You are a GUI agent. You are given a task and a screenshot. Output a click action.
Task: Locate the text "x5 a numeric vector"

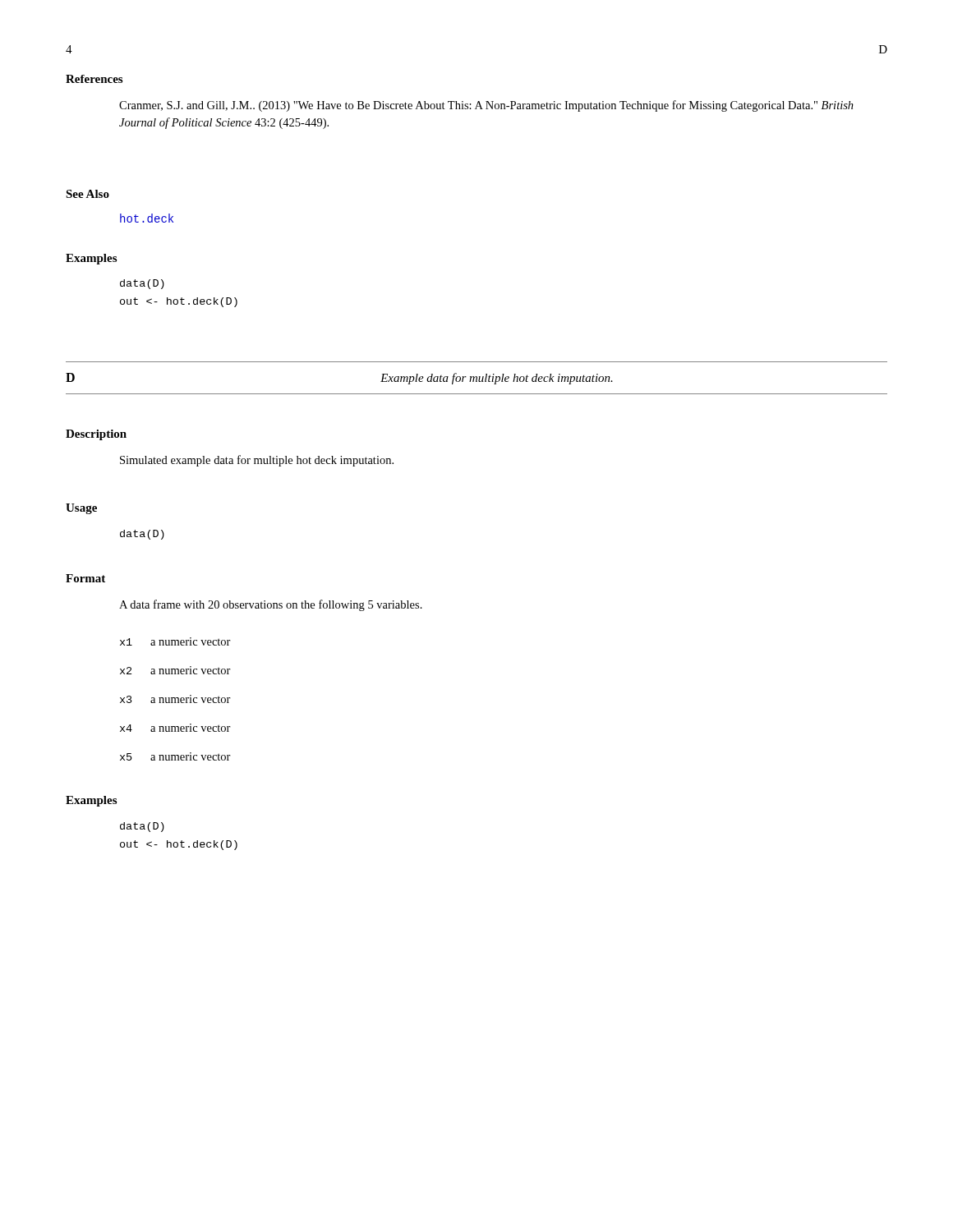(x=175, y=757)
